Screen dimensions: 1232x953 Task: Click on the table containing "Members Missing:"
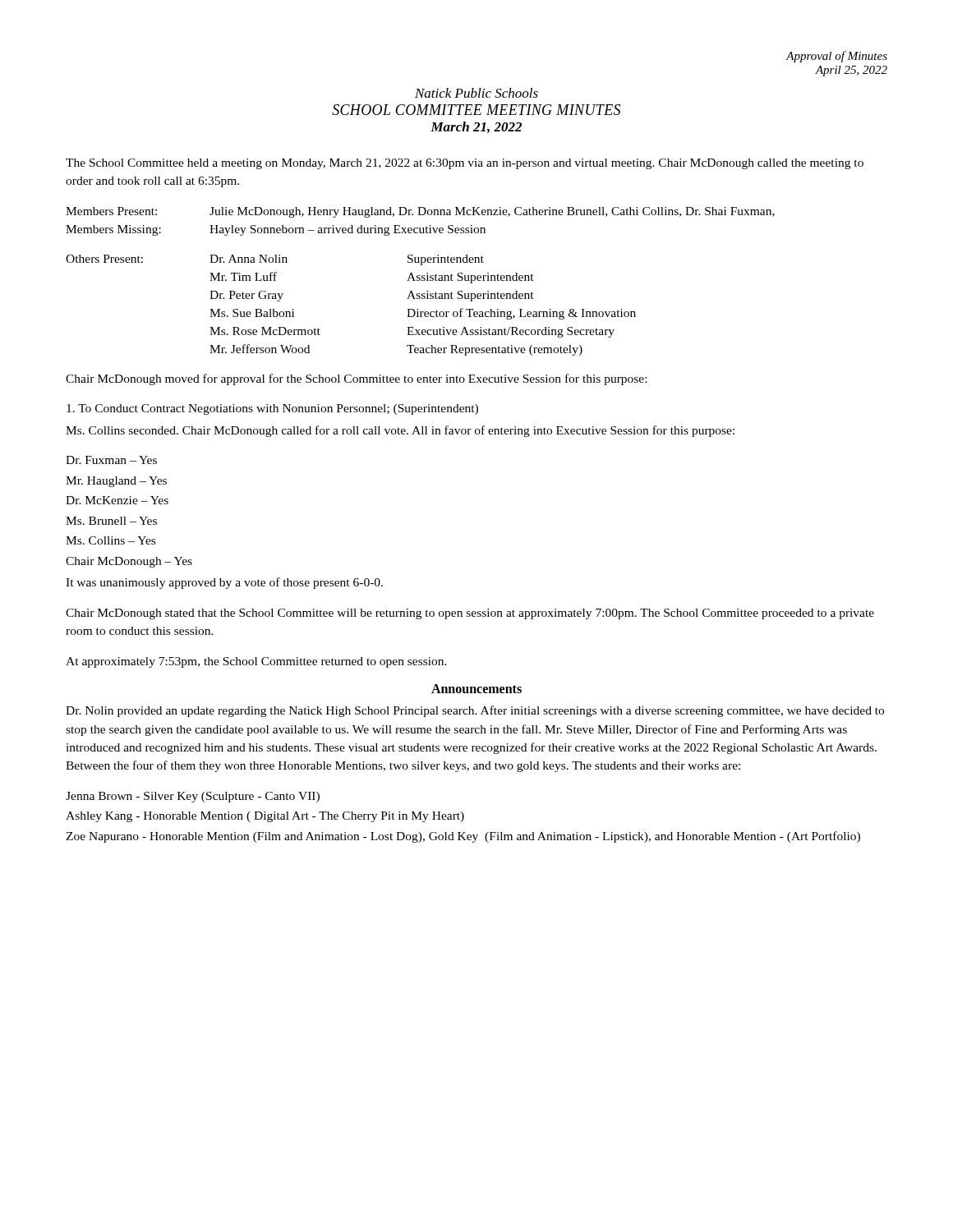[x=476, y=220]
